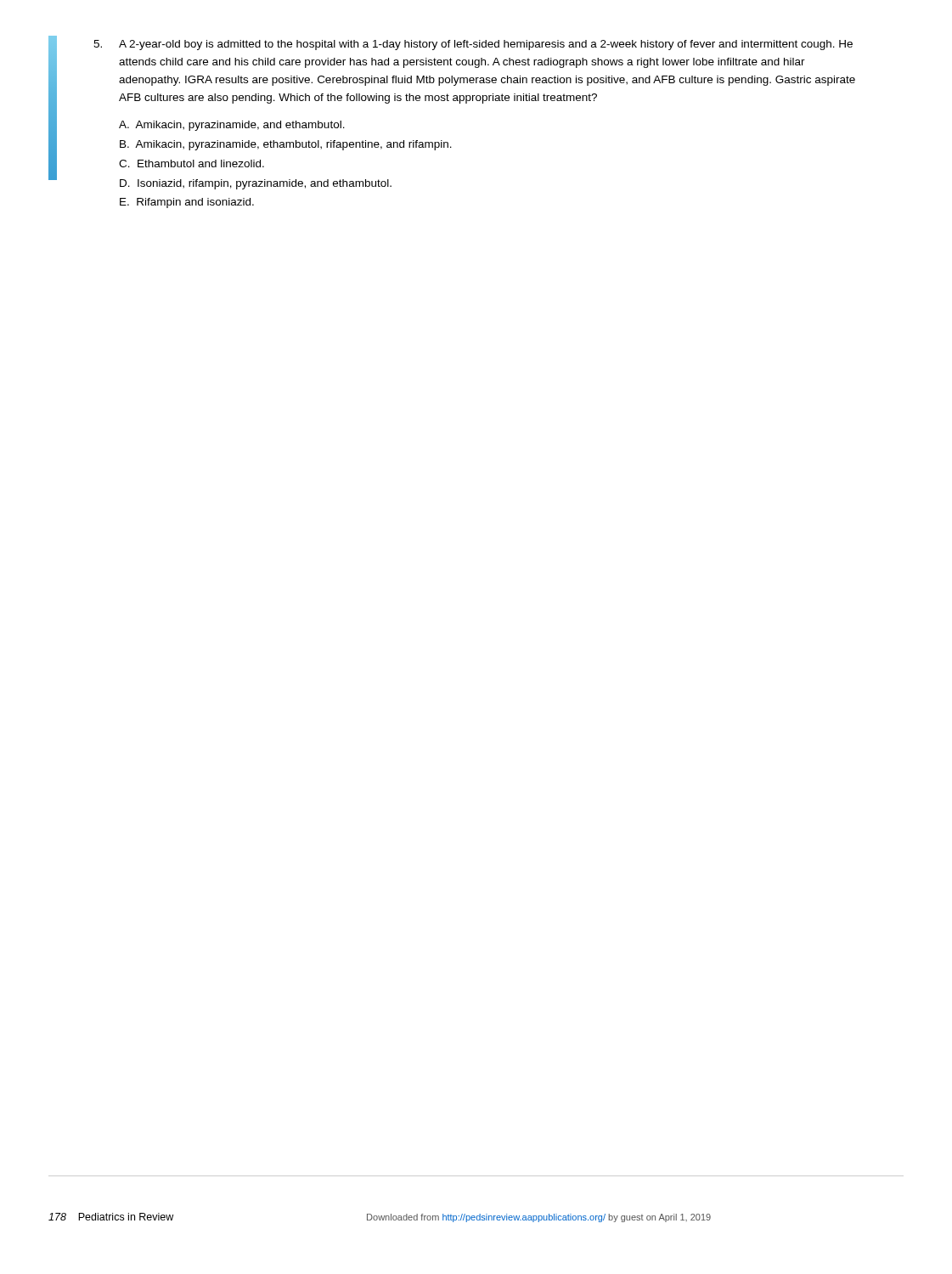Click where it says "C. Ethambutol and linezolid."
Screen dimensions: 1274x952
click(192, 163)
